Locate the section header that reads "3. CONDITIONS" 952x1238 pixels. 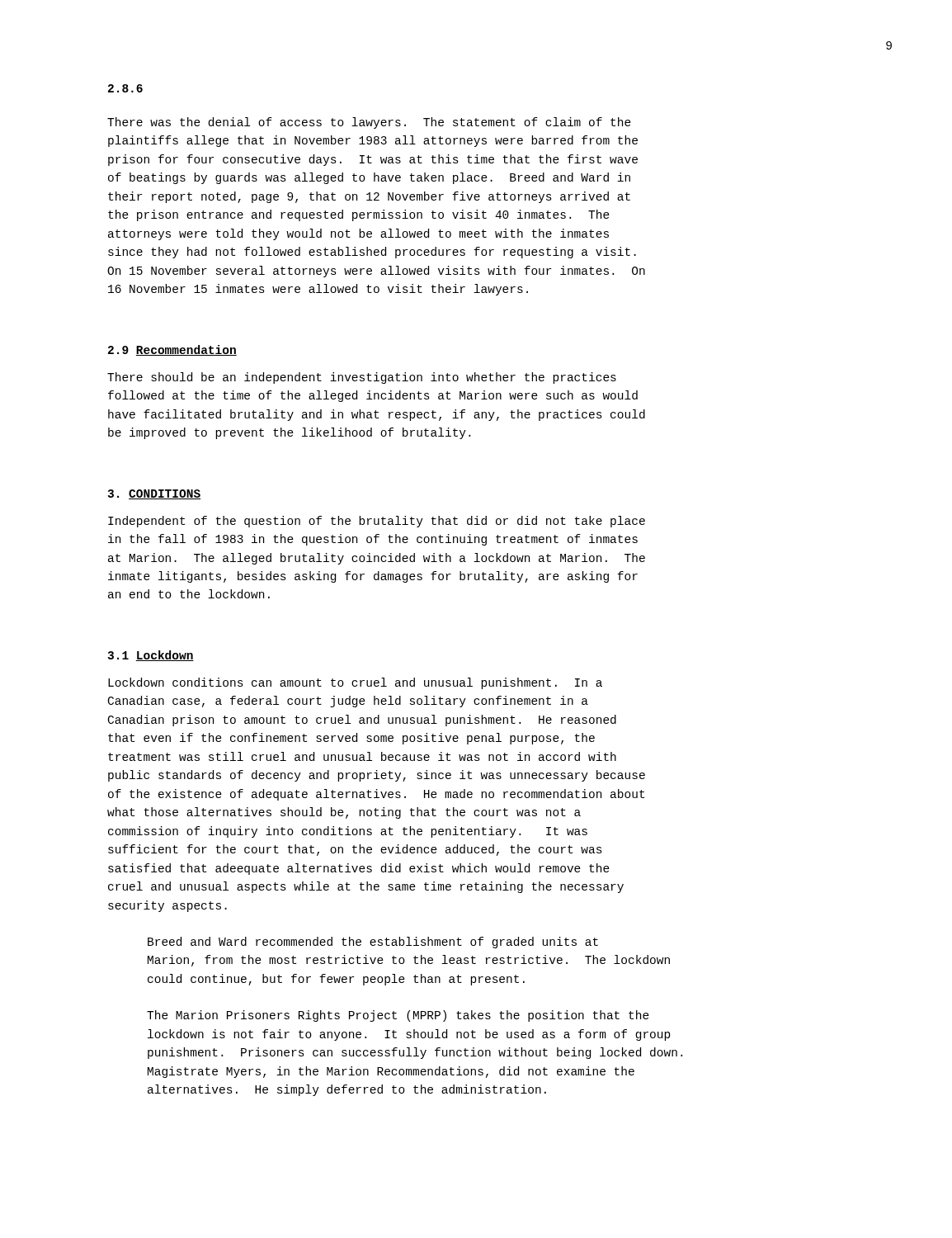point(154,494)
